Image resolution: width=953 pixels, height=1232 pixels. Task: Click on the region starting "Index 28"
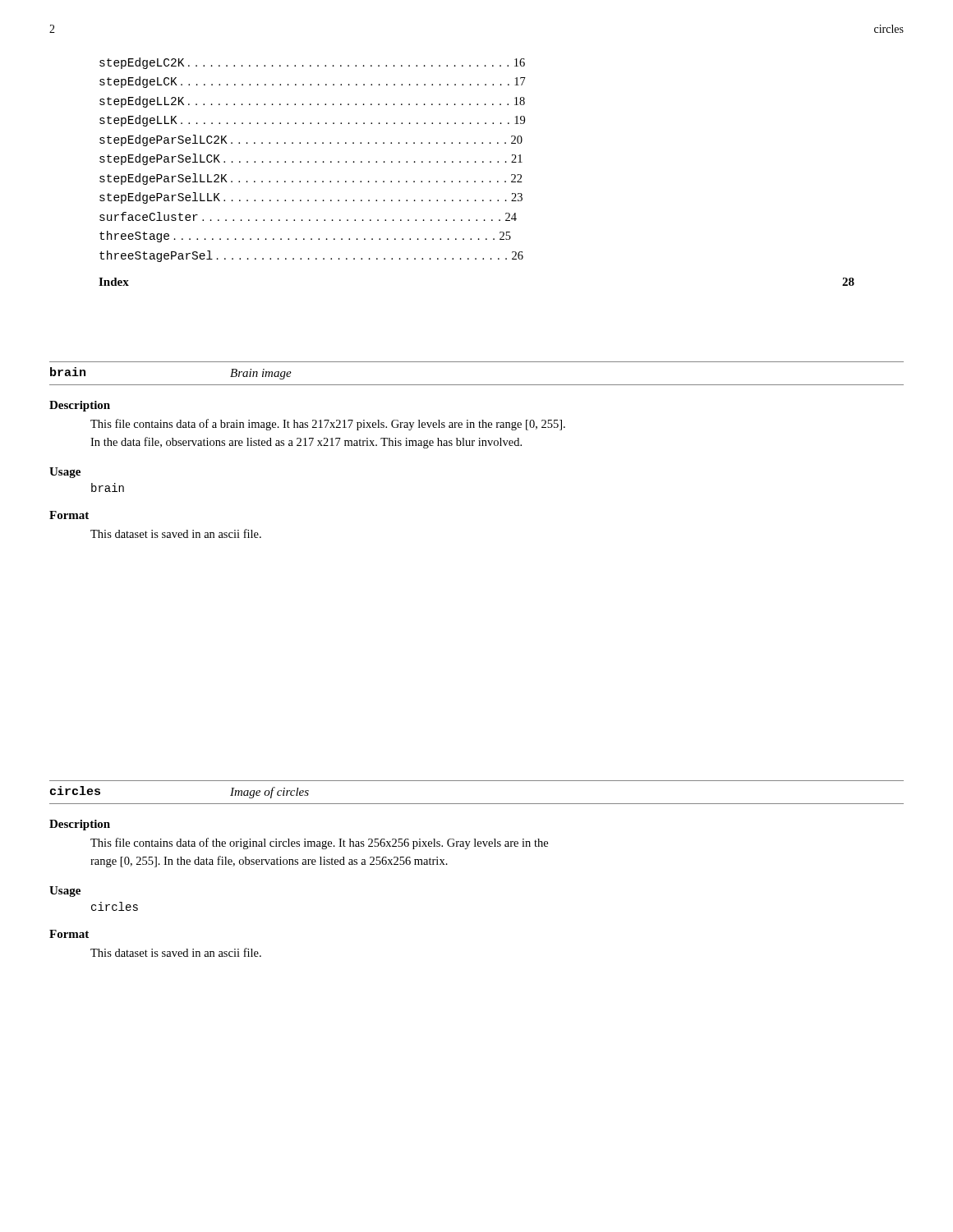click(120, 281)
